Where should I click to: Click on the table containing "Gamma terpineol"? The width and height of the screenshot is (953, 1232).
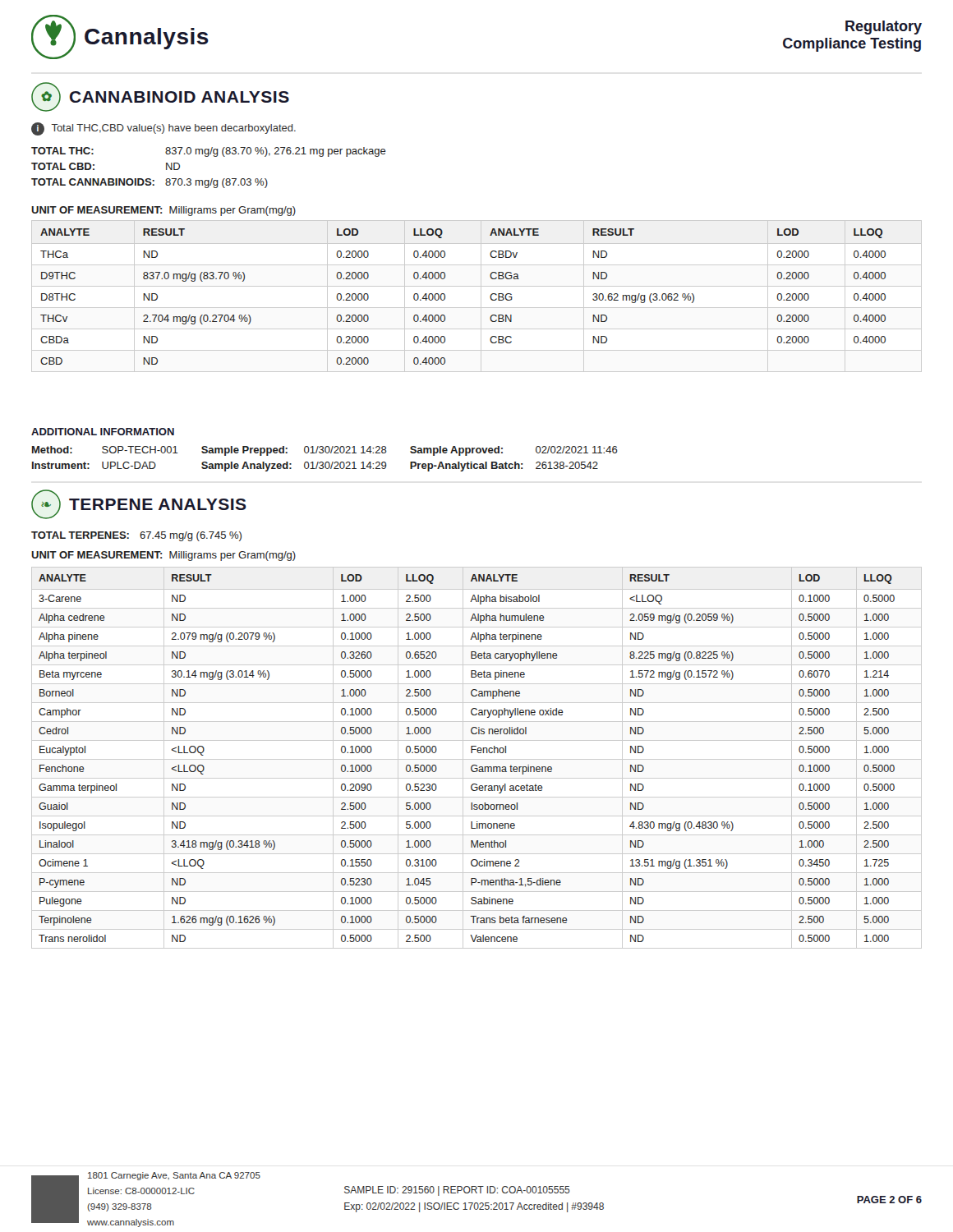pyautogui.click(x=476, y=758)
